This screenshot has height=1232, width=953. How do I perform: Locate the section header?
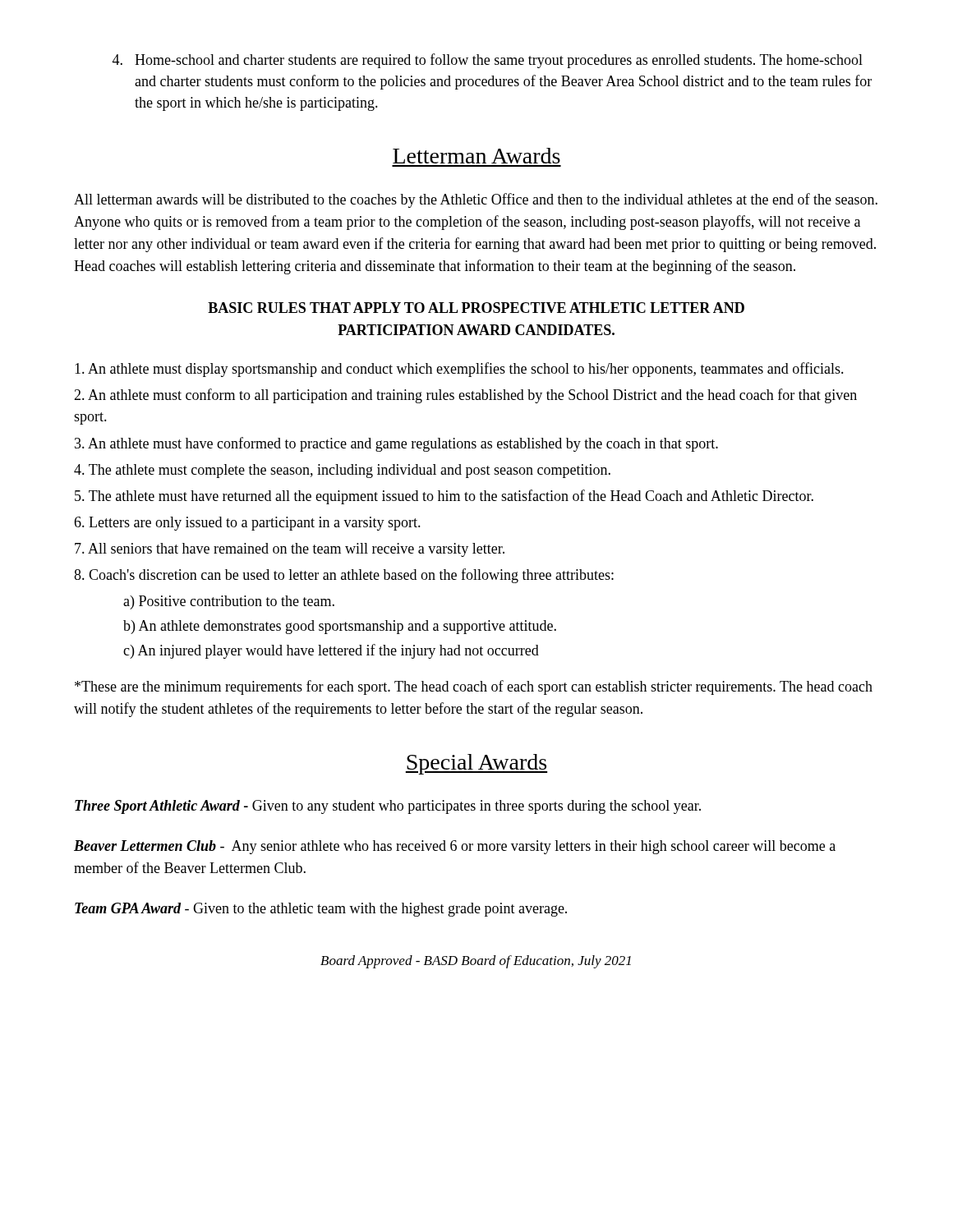click(x=476, y=319)
